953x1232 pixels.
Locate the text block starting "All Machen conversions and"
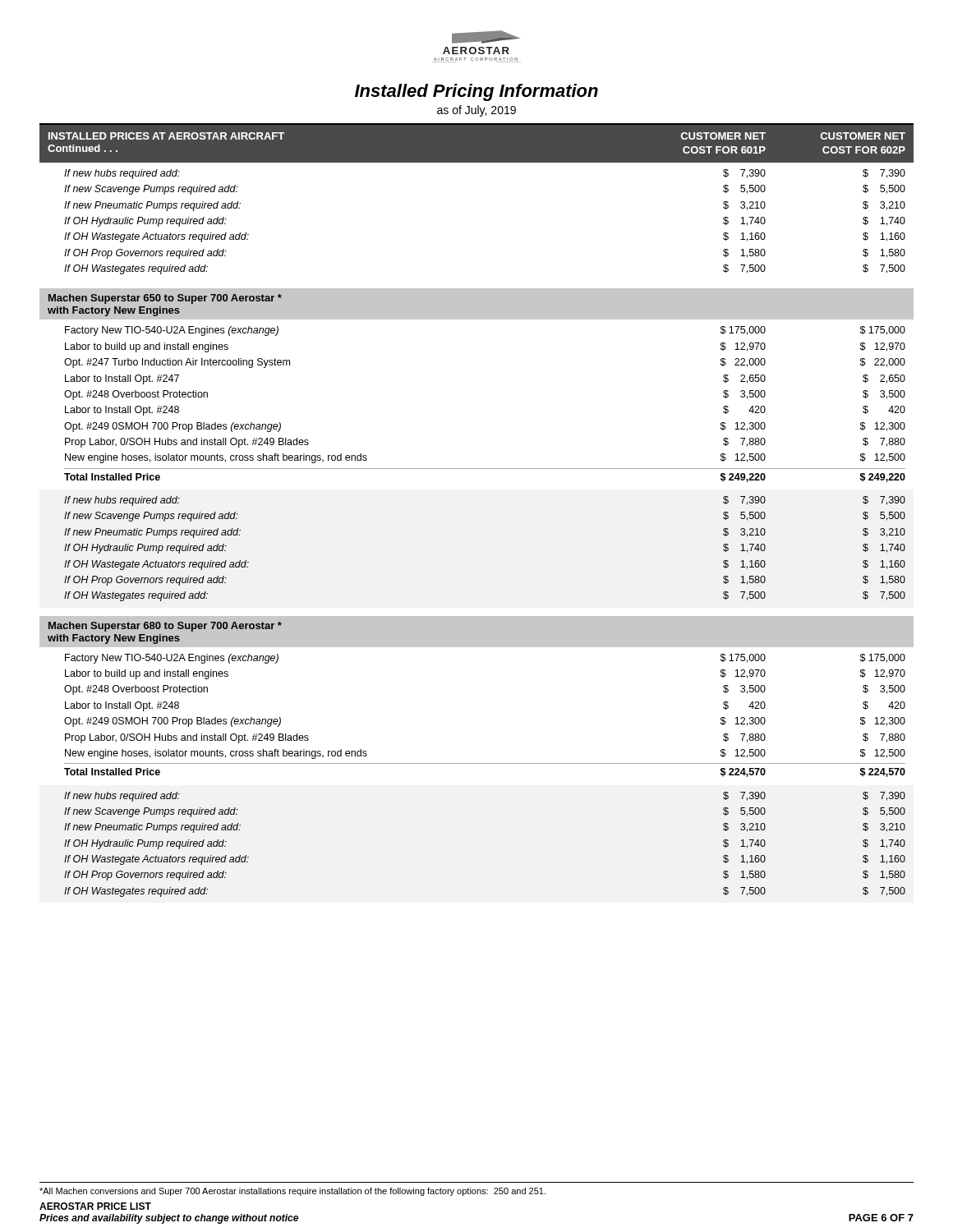(293, 1191)
